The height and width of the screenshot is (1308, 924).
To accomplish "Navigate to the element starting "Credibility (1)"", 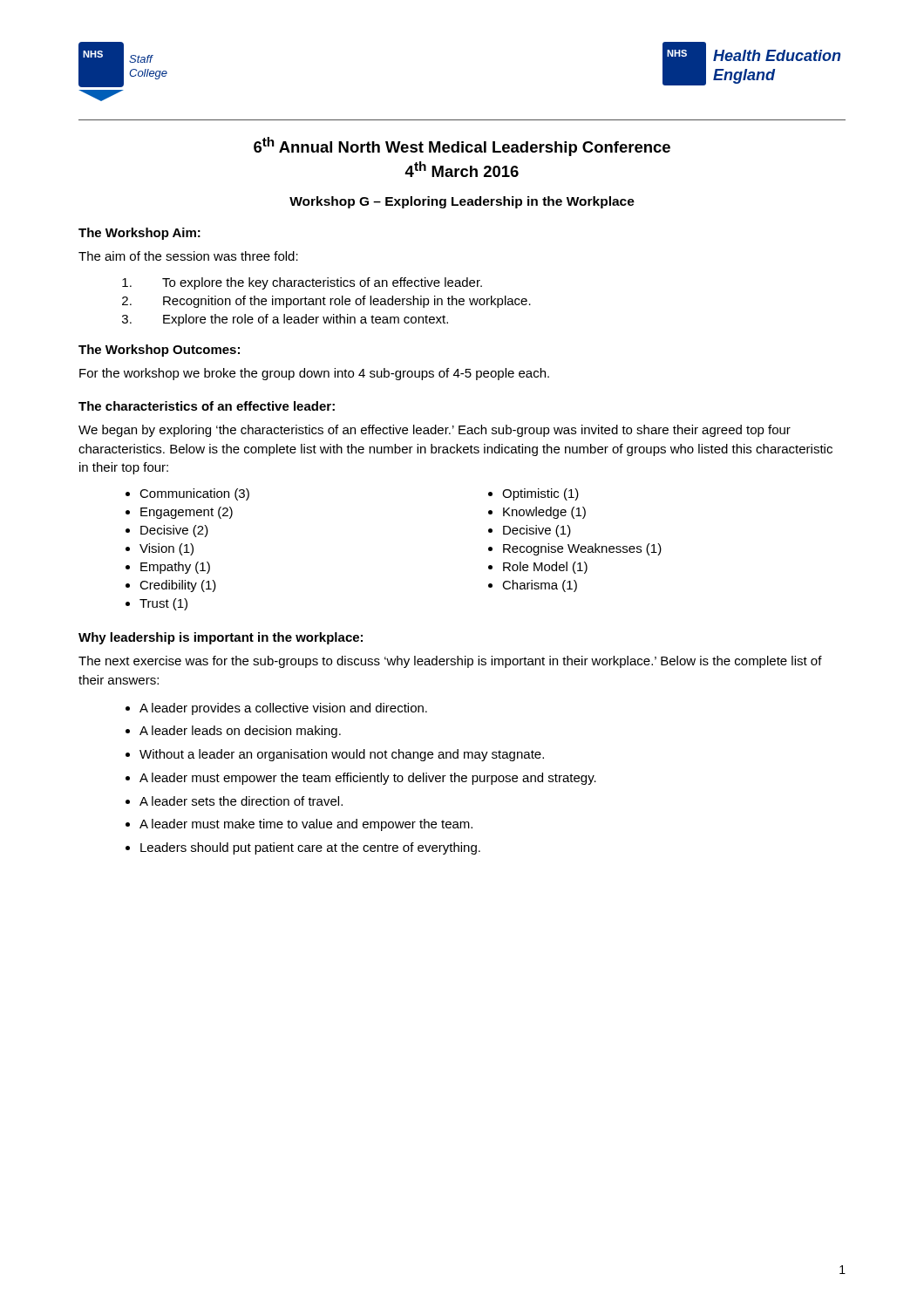I will pos(178,585).
